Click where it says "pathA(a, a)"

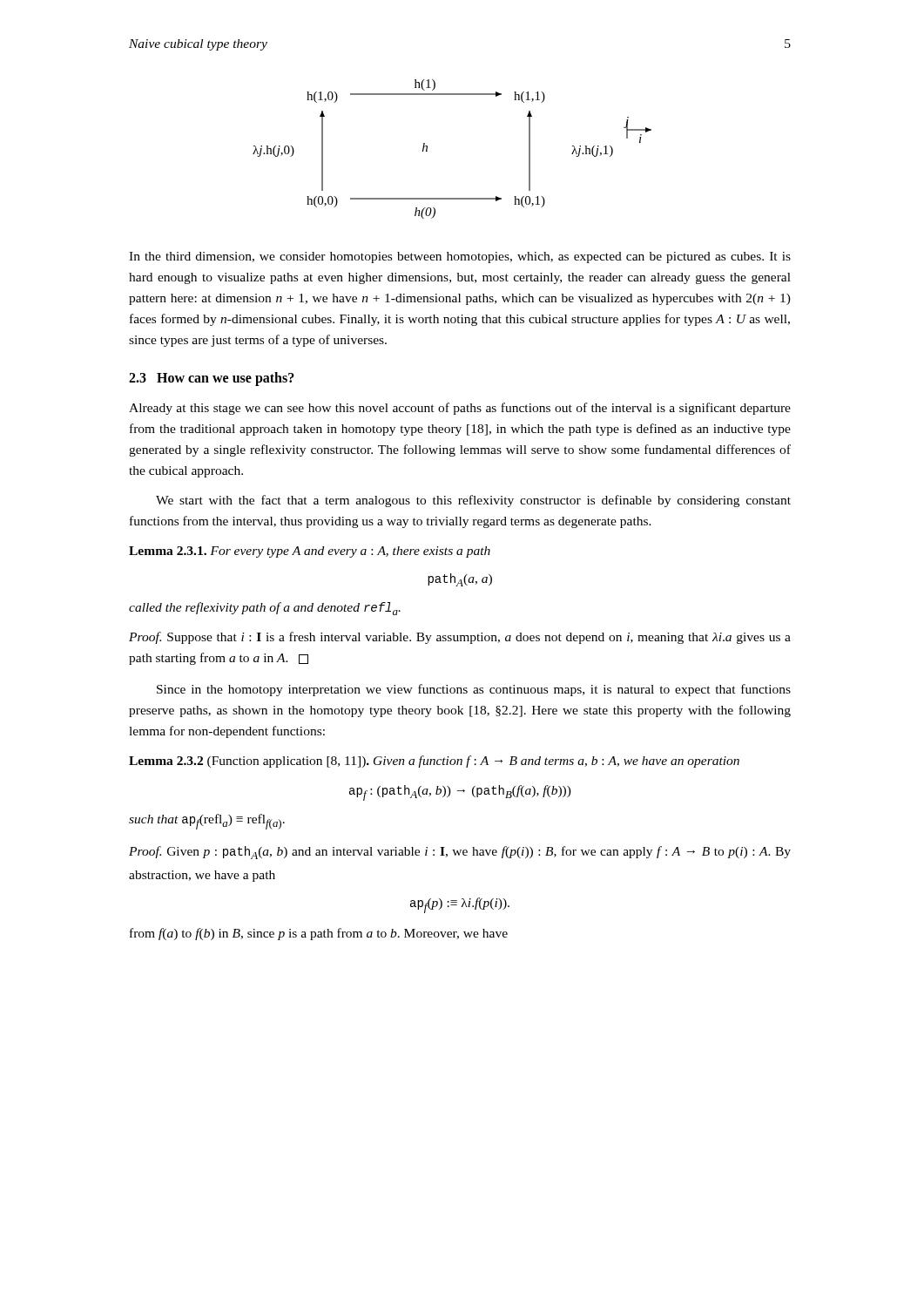460,580
